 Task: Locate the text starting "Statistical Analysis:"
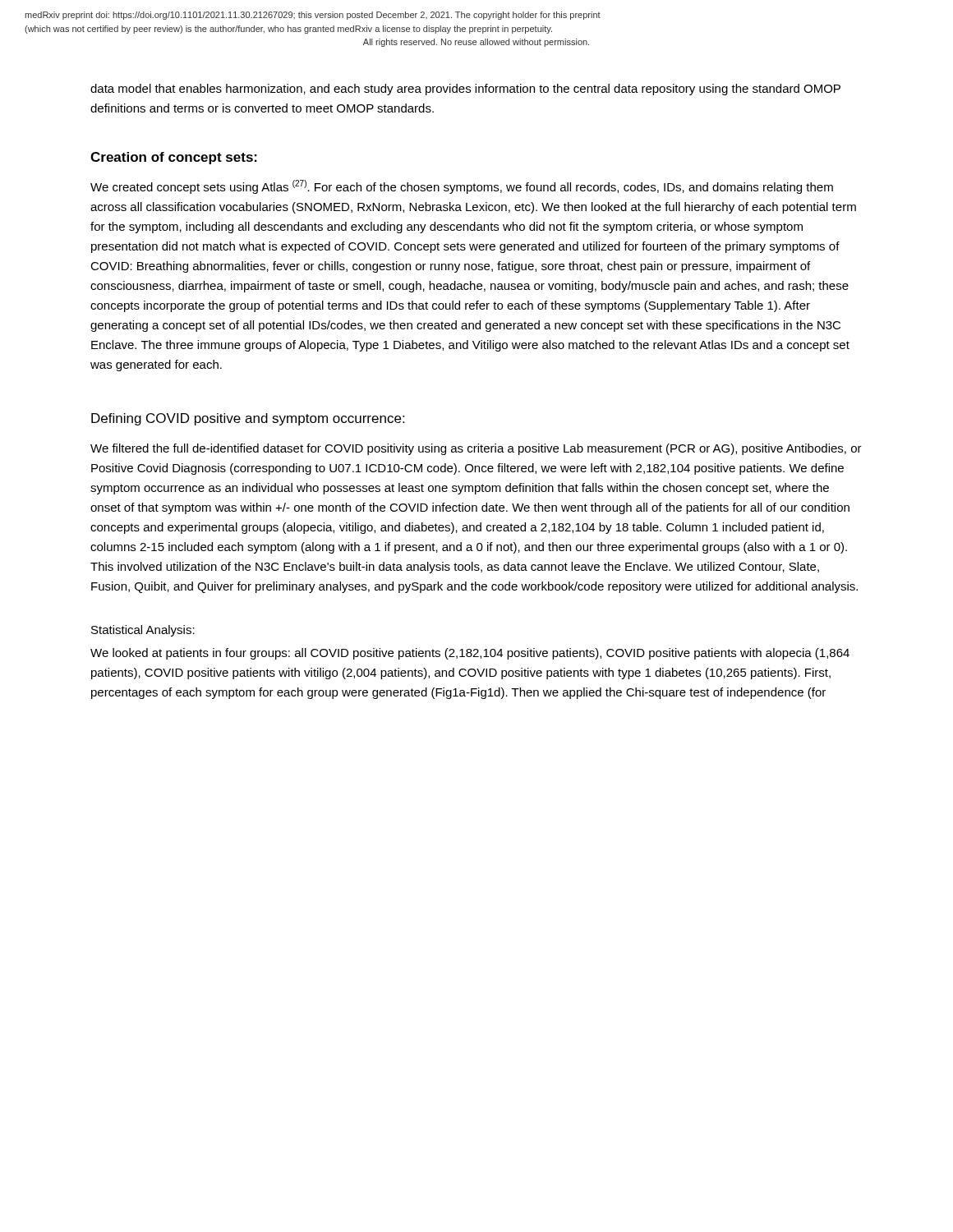pyautogui.click(x=143, y=629)
